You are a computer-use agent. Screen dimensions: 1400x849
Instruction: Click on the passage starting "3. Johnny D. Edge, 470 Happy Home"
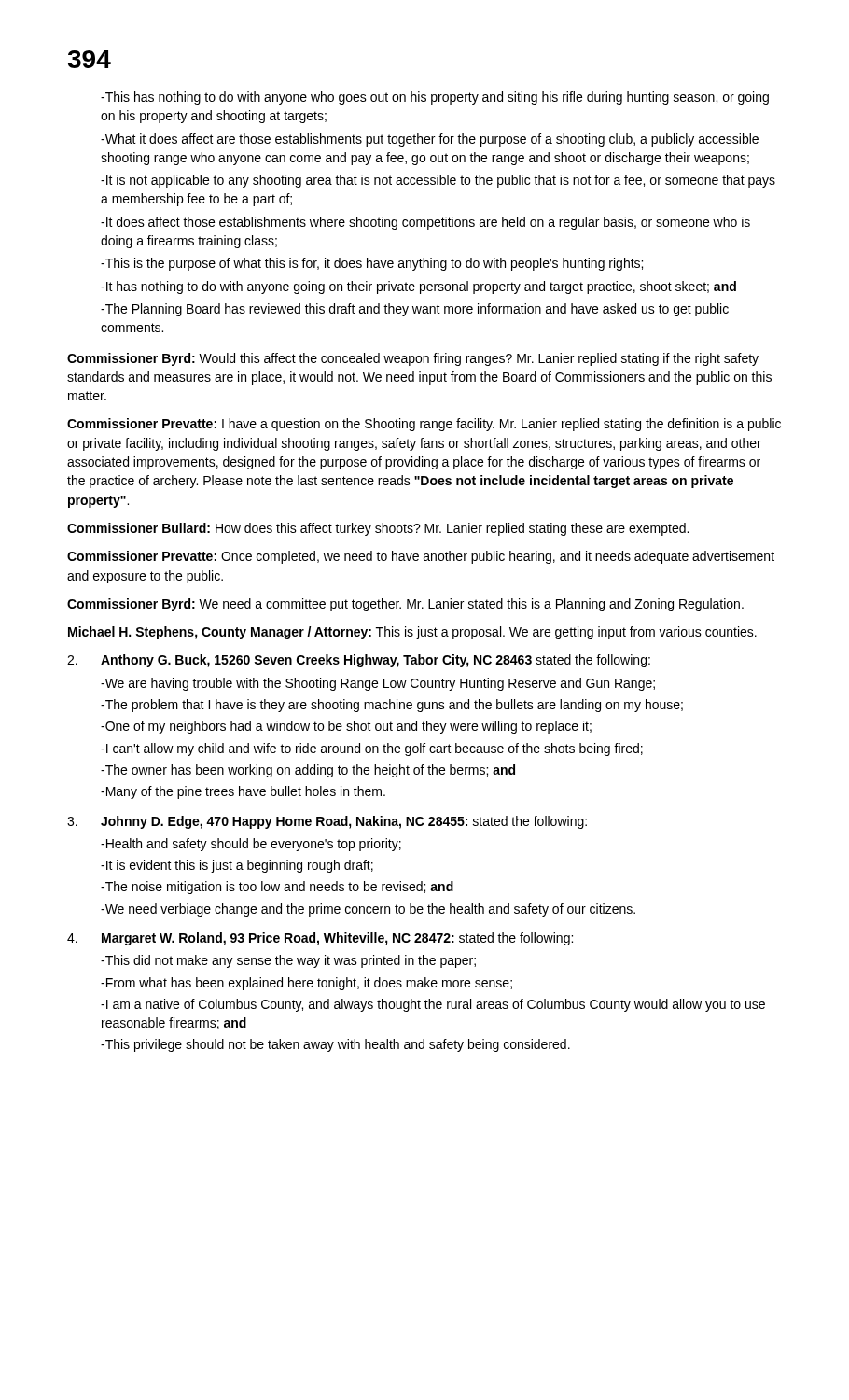pyautogui.click(x=327, y=822)
